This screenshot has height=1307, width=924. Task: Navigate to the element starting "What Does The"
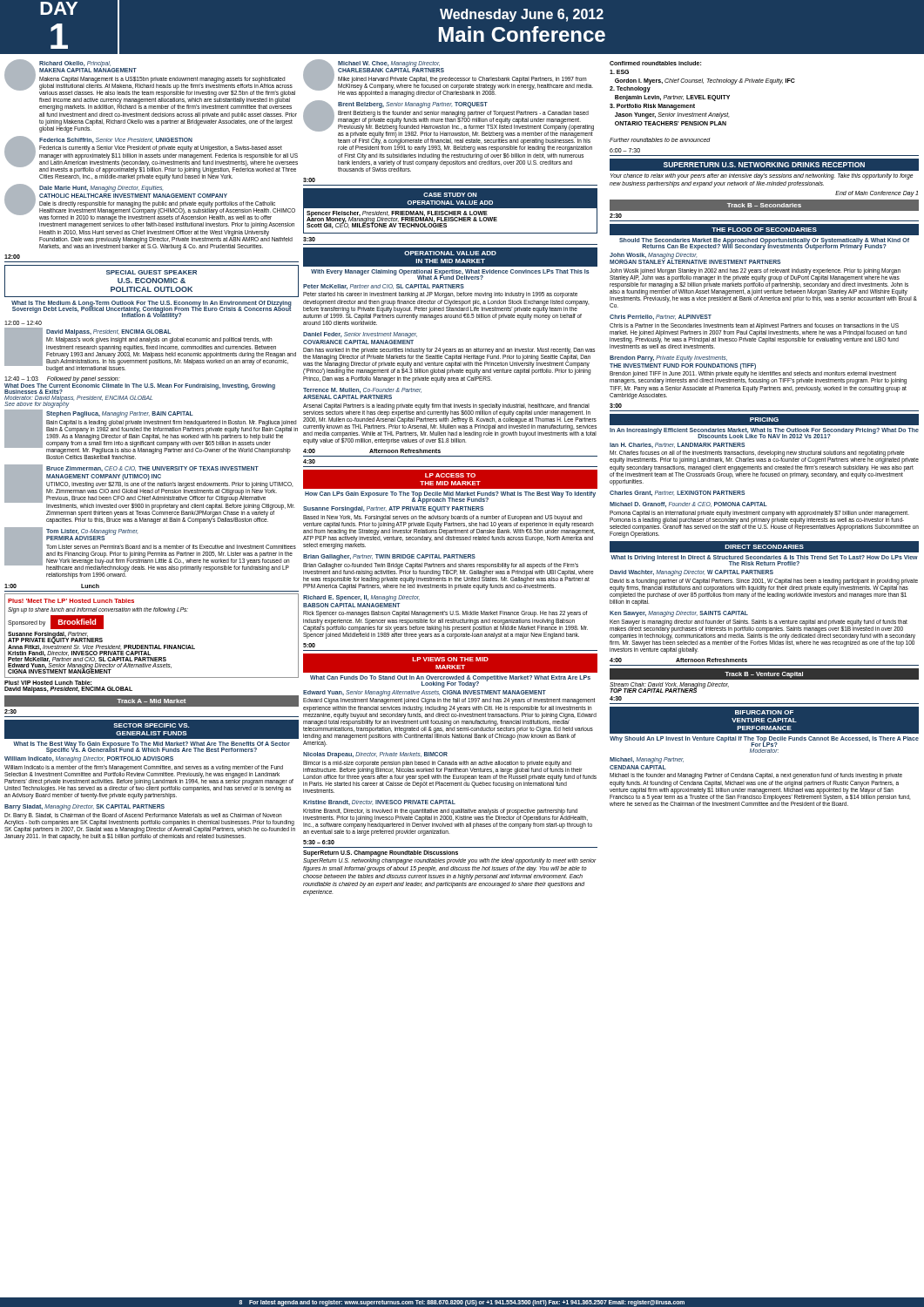(140, 395)
